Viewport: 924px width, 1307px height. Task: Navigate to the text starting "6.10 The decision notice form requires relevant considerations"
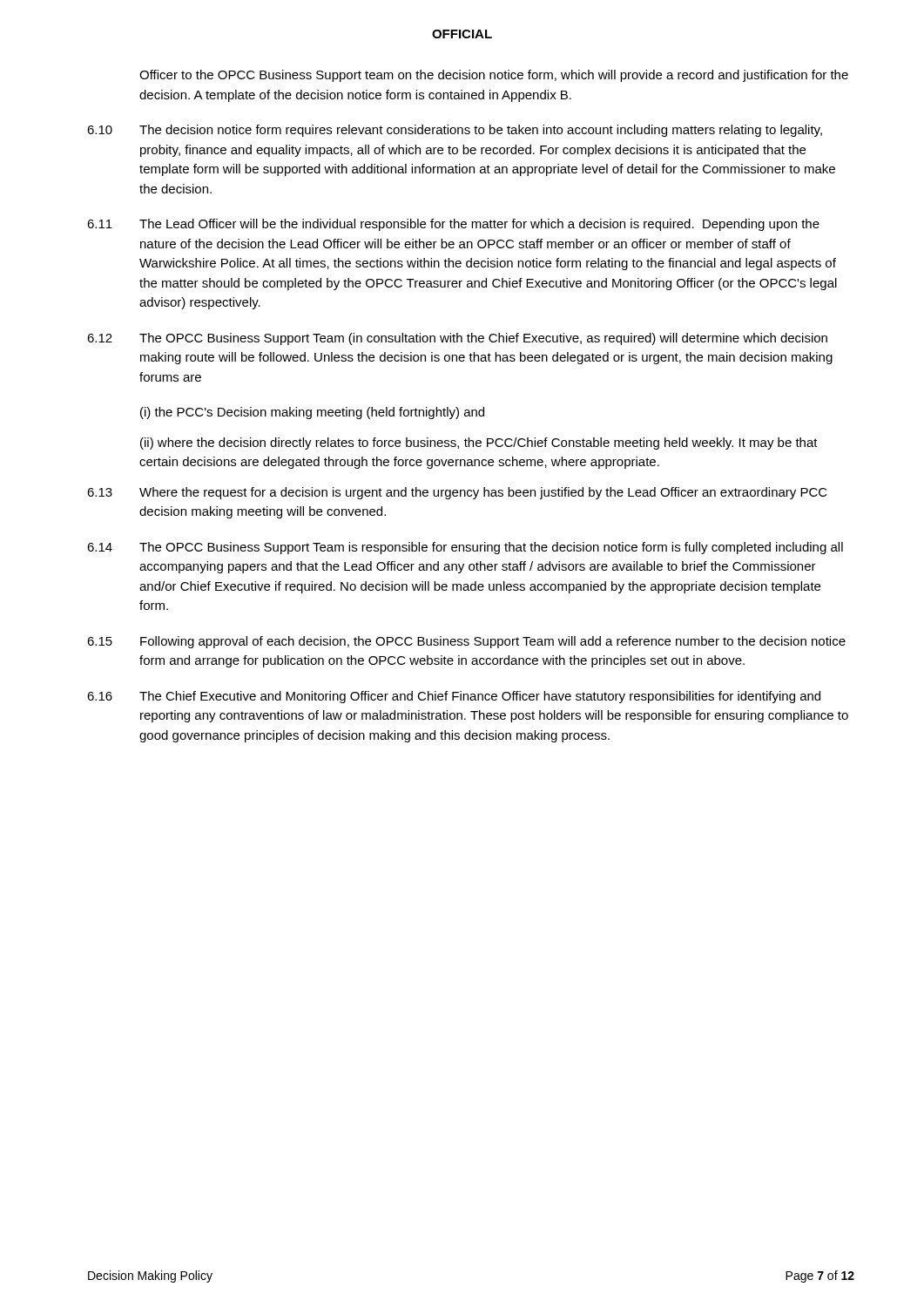tap(471, 159)
